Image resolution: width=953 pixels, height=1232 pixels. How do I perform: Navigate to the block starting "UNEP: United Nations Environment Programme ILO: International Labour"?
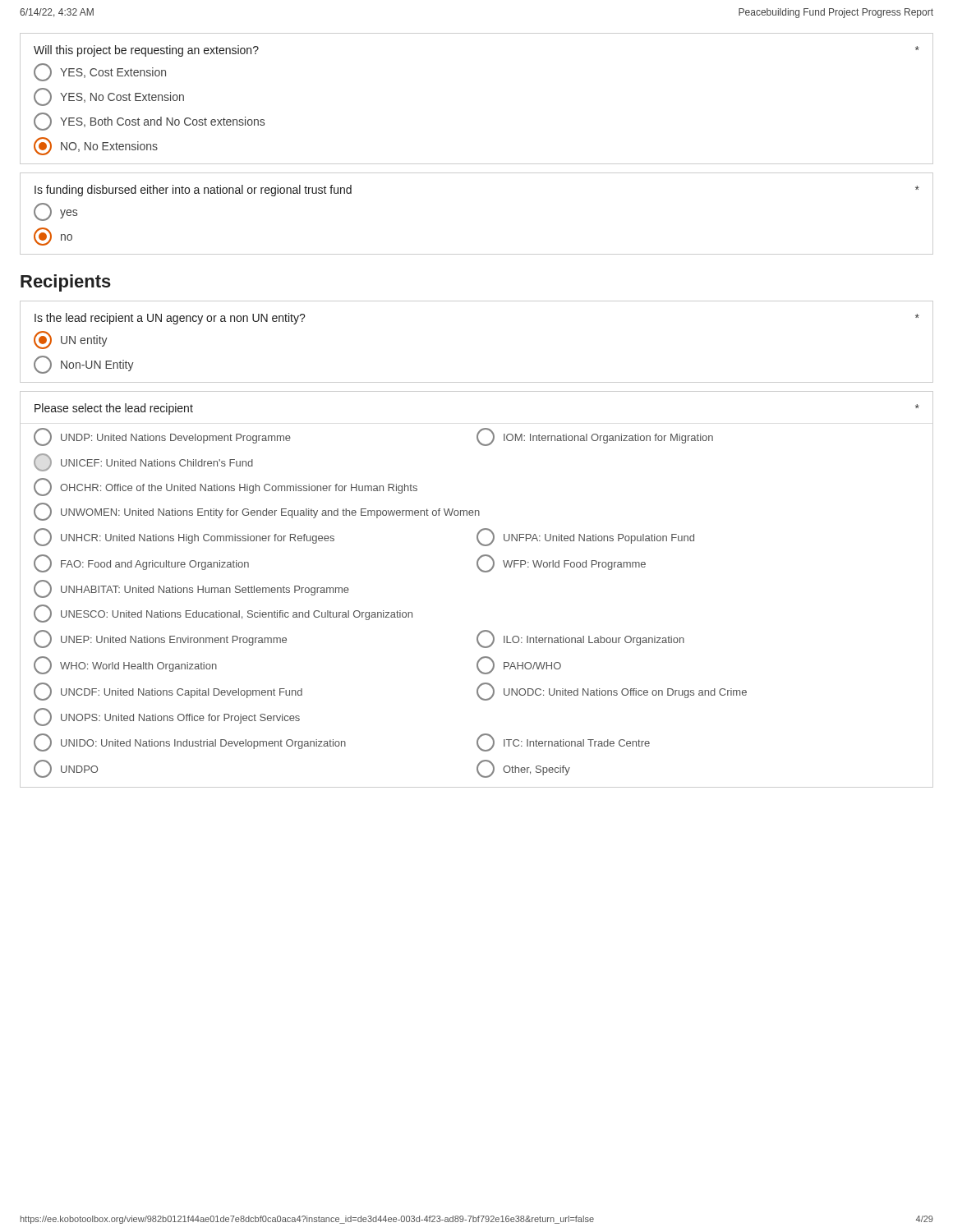[x=476, y=639]
